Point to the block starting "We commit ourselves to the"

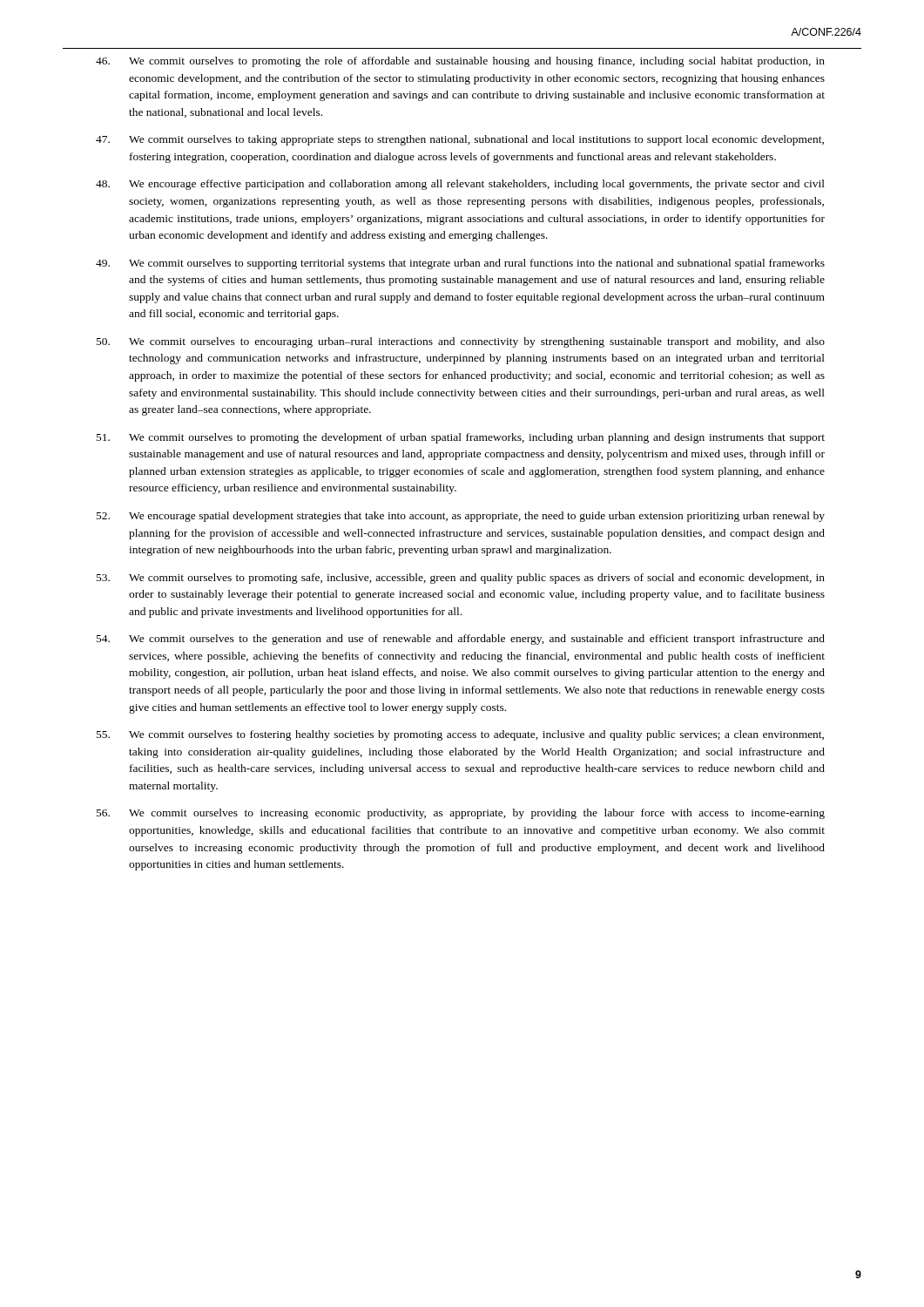(460, 673)
